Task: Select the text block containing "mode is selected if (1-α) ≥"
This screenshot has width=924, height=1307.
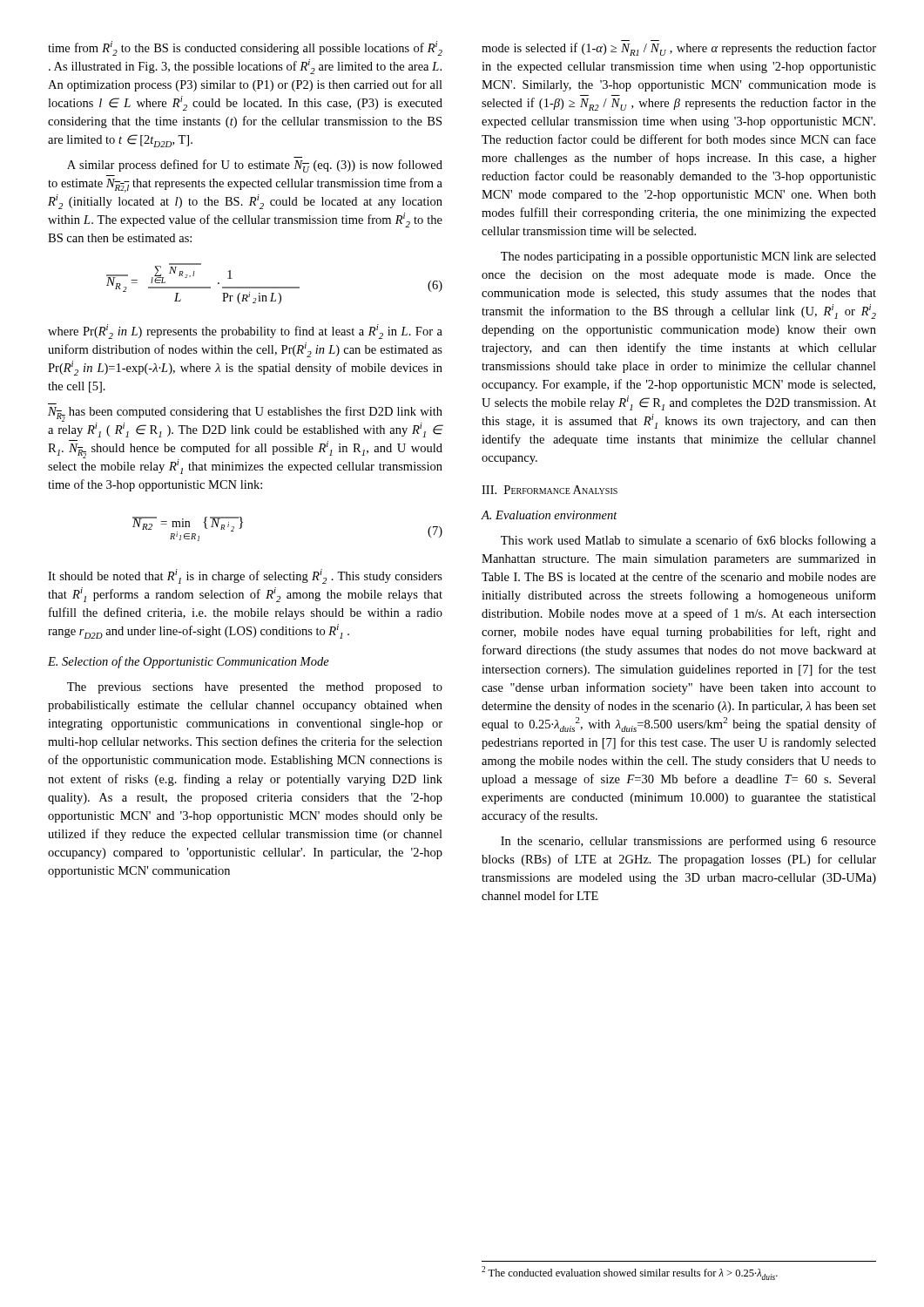Action: pos(679,140)
